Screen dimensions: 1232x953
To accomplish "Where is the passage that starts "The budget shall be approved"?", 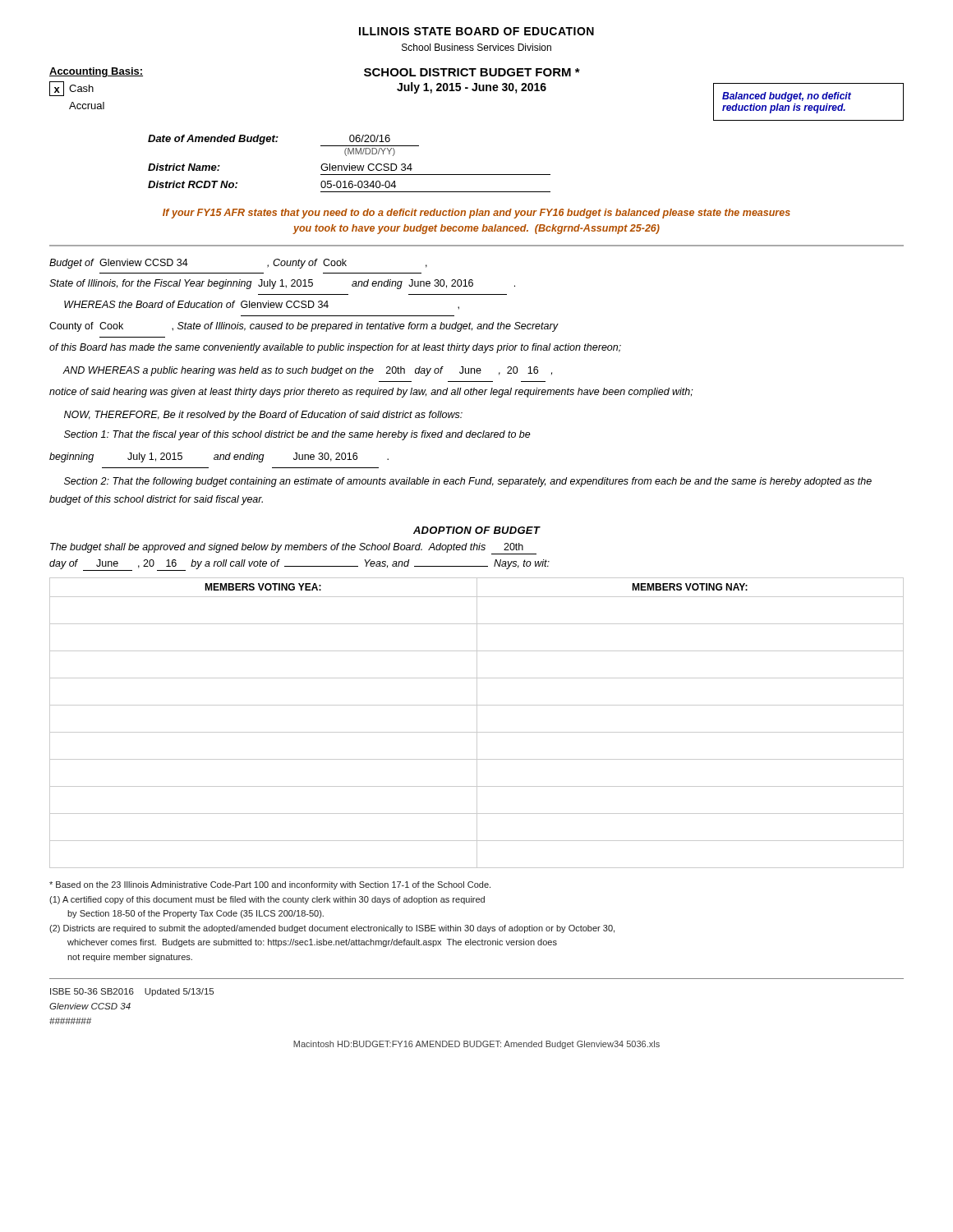I will click(x=293, y=548).
